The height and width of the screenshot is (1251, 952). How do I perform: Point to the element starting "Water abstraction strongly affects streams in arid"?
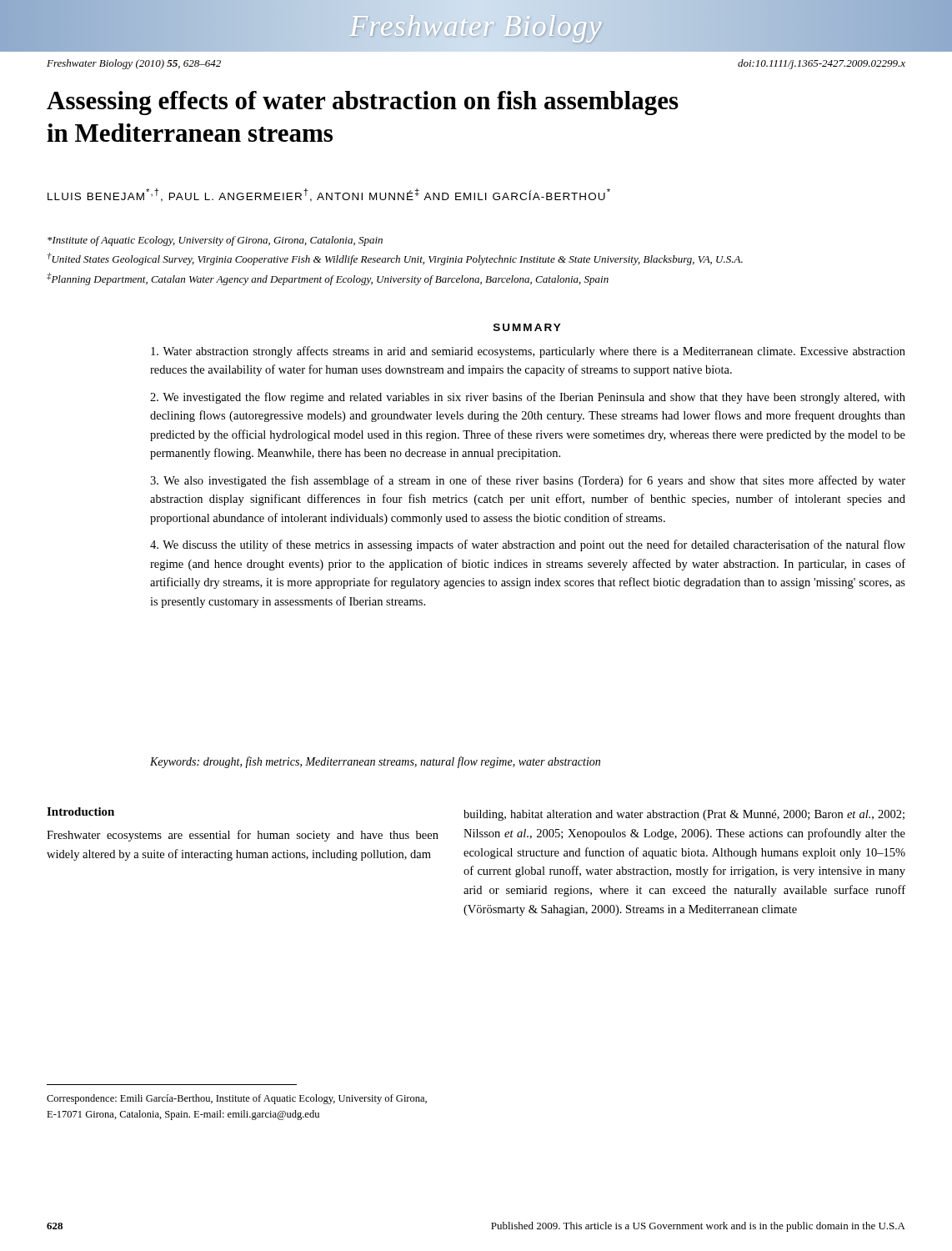point(528,360)
